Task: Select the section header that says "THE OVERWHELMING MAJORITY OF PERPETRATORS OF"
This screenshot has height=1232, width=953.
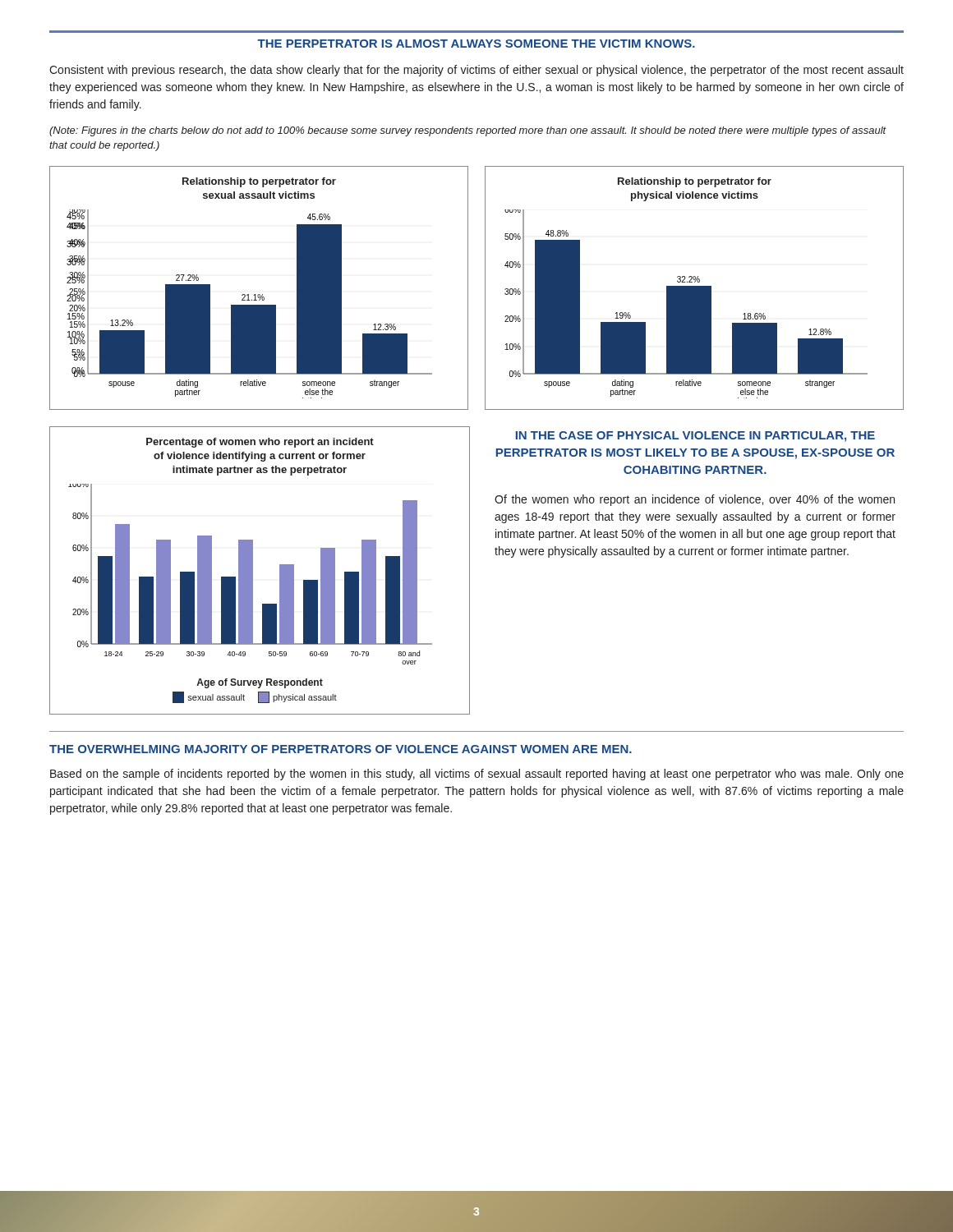Action: 341,749
